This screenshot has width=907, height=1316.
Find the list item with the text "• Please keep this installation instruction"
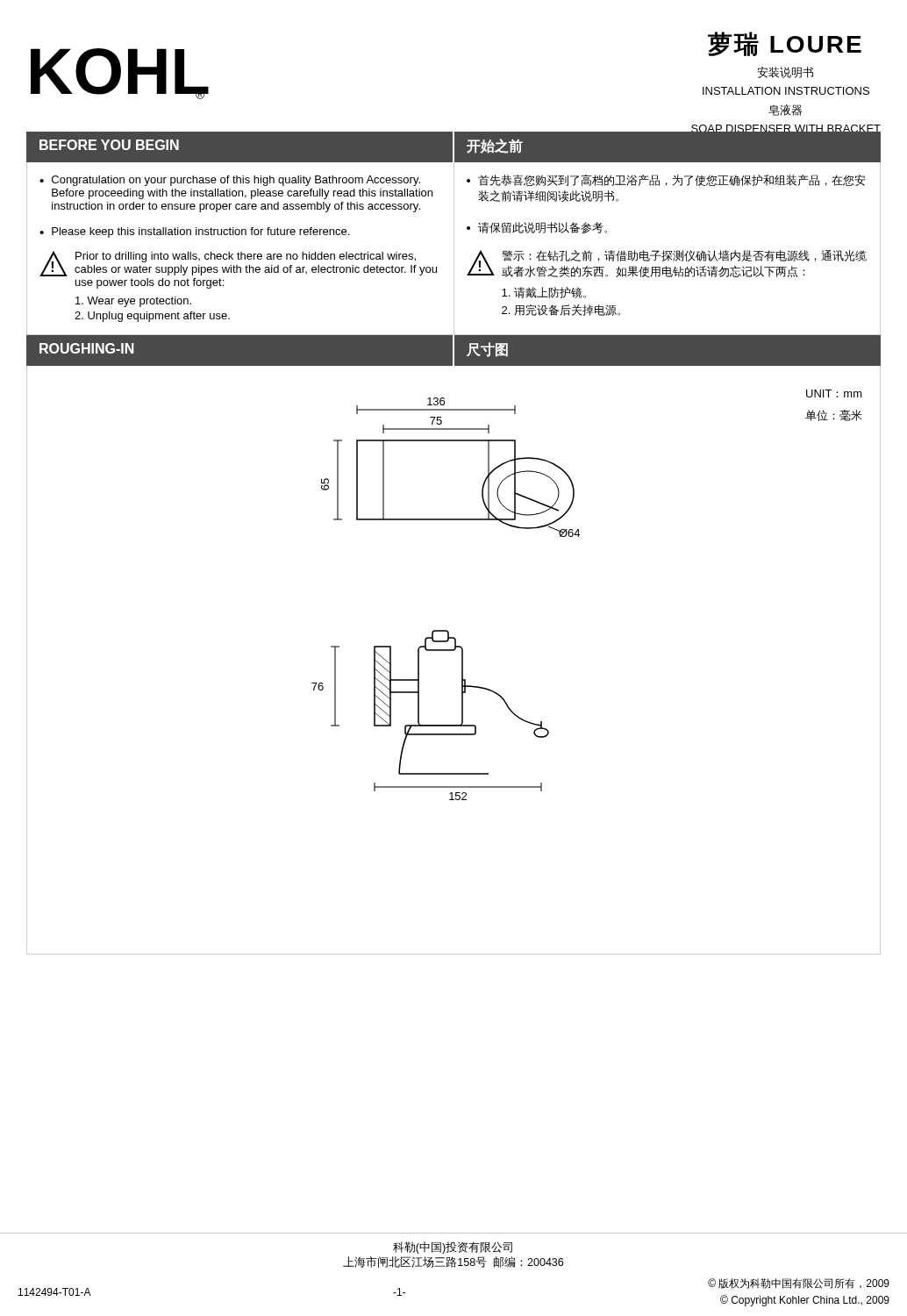195,233
